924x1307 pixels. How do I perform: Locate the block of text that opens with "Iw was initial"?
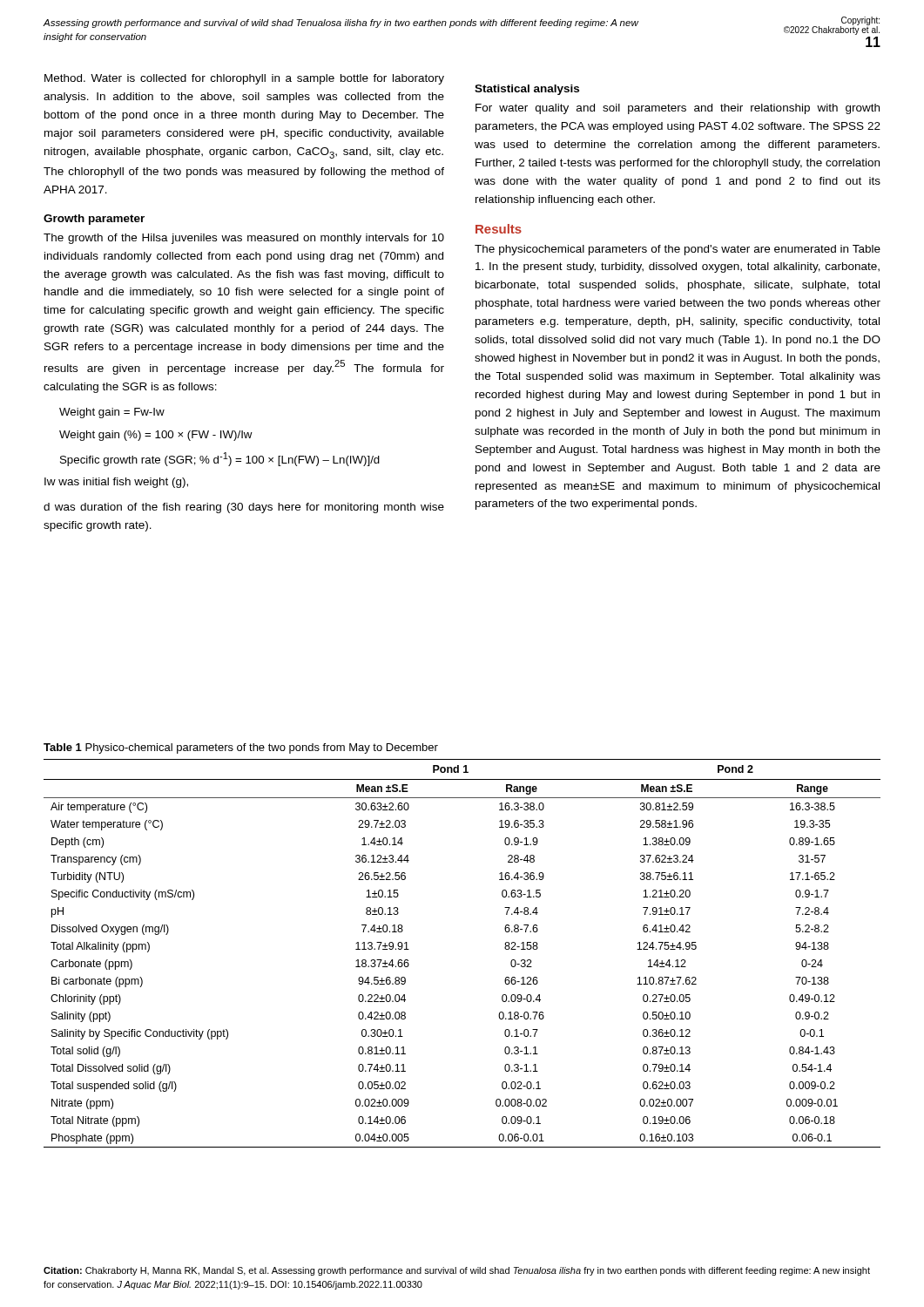click(116, 483)
